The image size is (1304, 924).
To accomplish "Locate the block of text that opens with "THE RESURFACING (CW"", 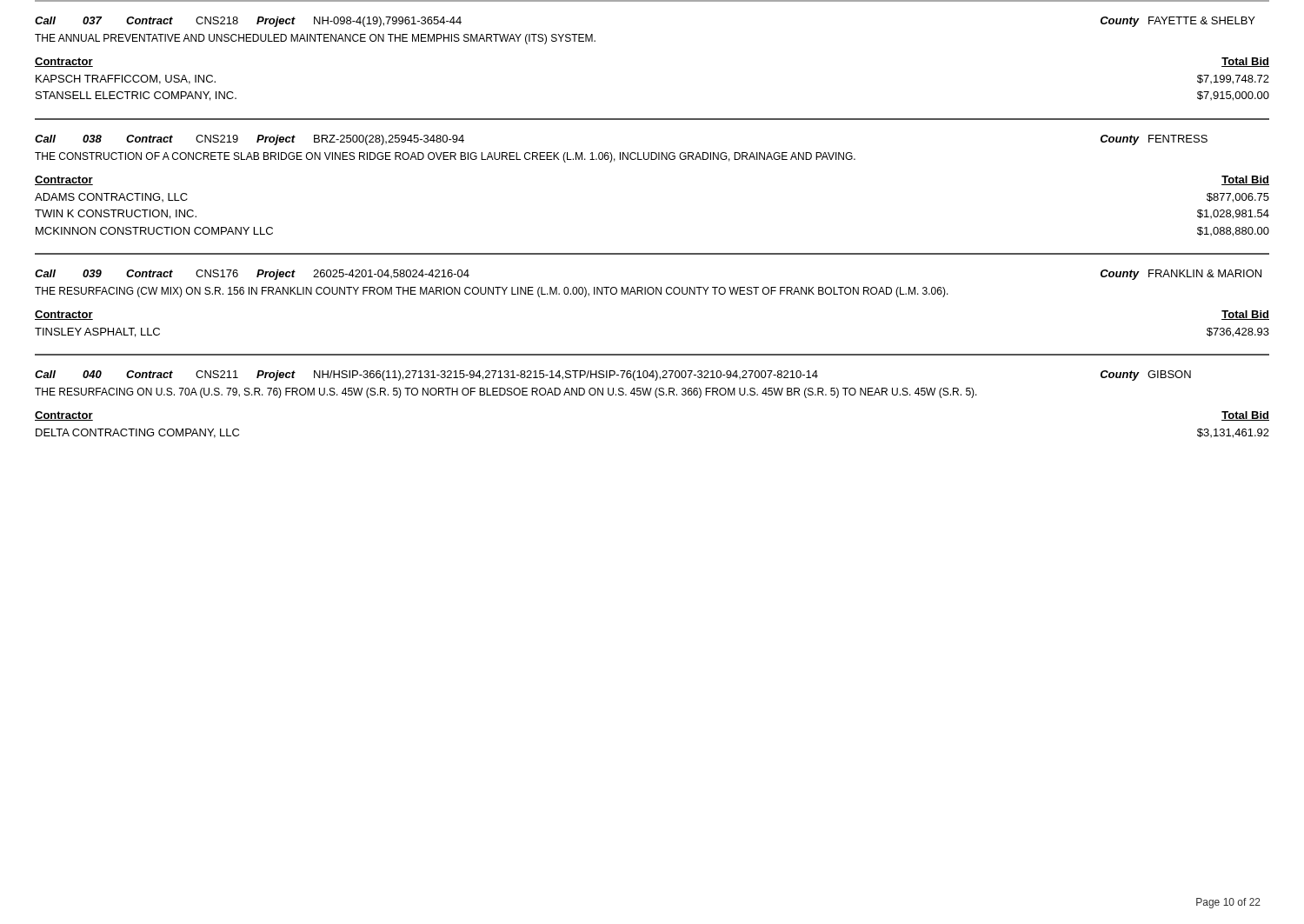I will pos(492,291).
